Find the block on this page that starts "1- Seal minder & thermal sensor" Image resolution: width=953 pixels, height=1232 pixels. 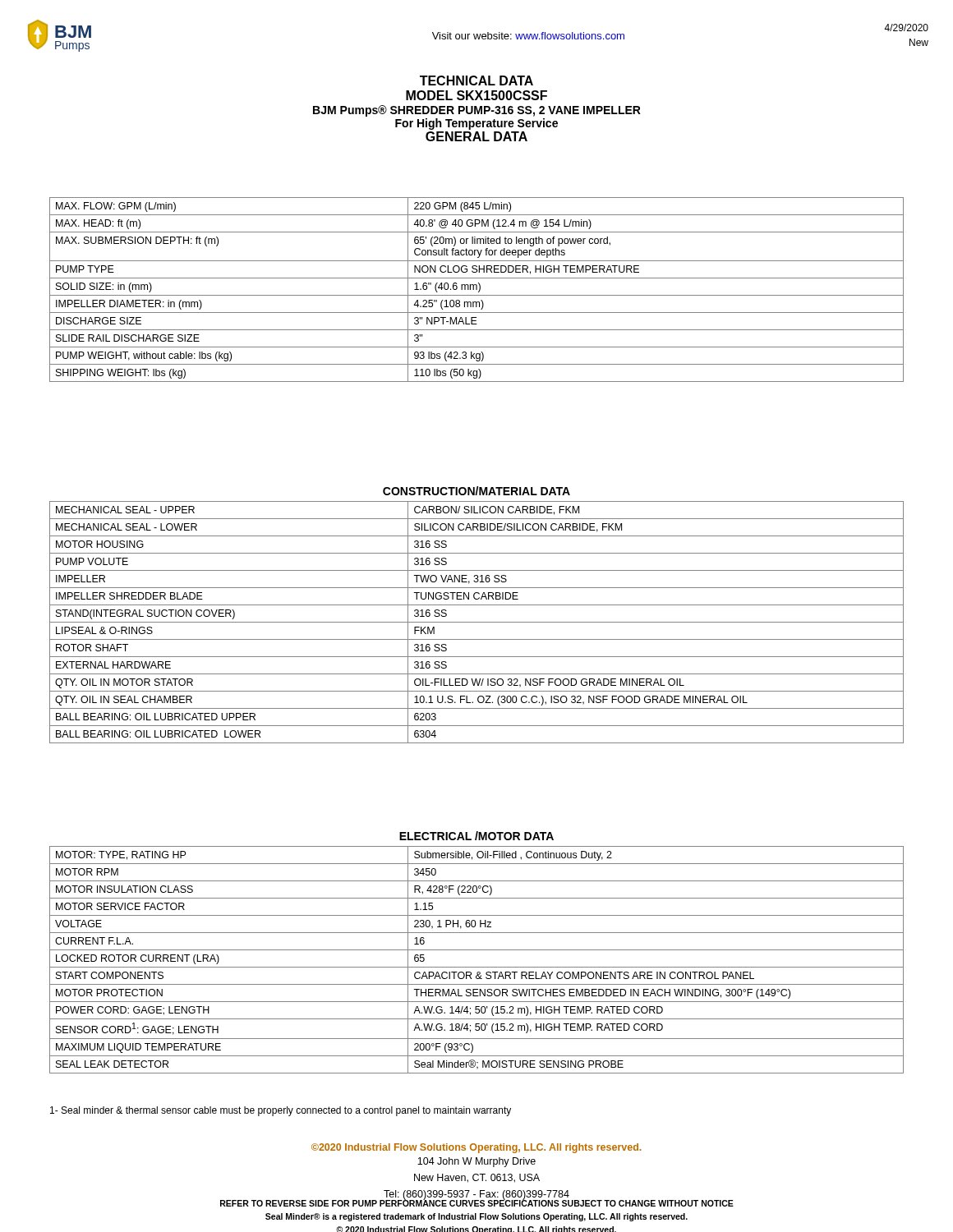pos(280,1110)
